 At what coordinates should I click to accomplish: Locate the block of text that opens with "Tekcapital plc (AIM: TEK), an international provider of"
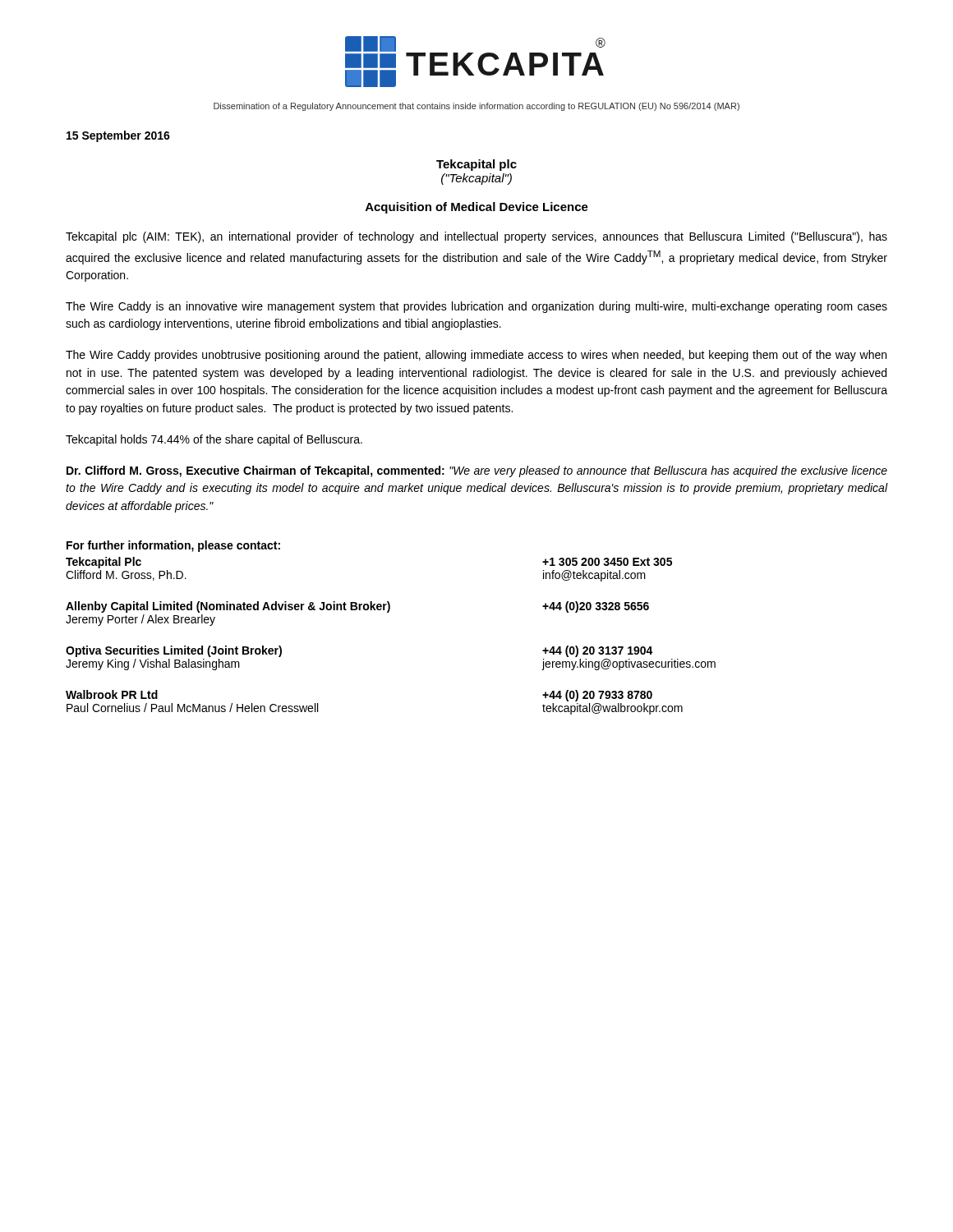click(476, 256)
